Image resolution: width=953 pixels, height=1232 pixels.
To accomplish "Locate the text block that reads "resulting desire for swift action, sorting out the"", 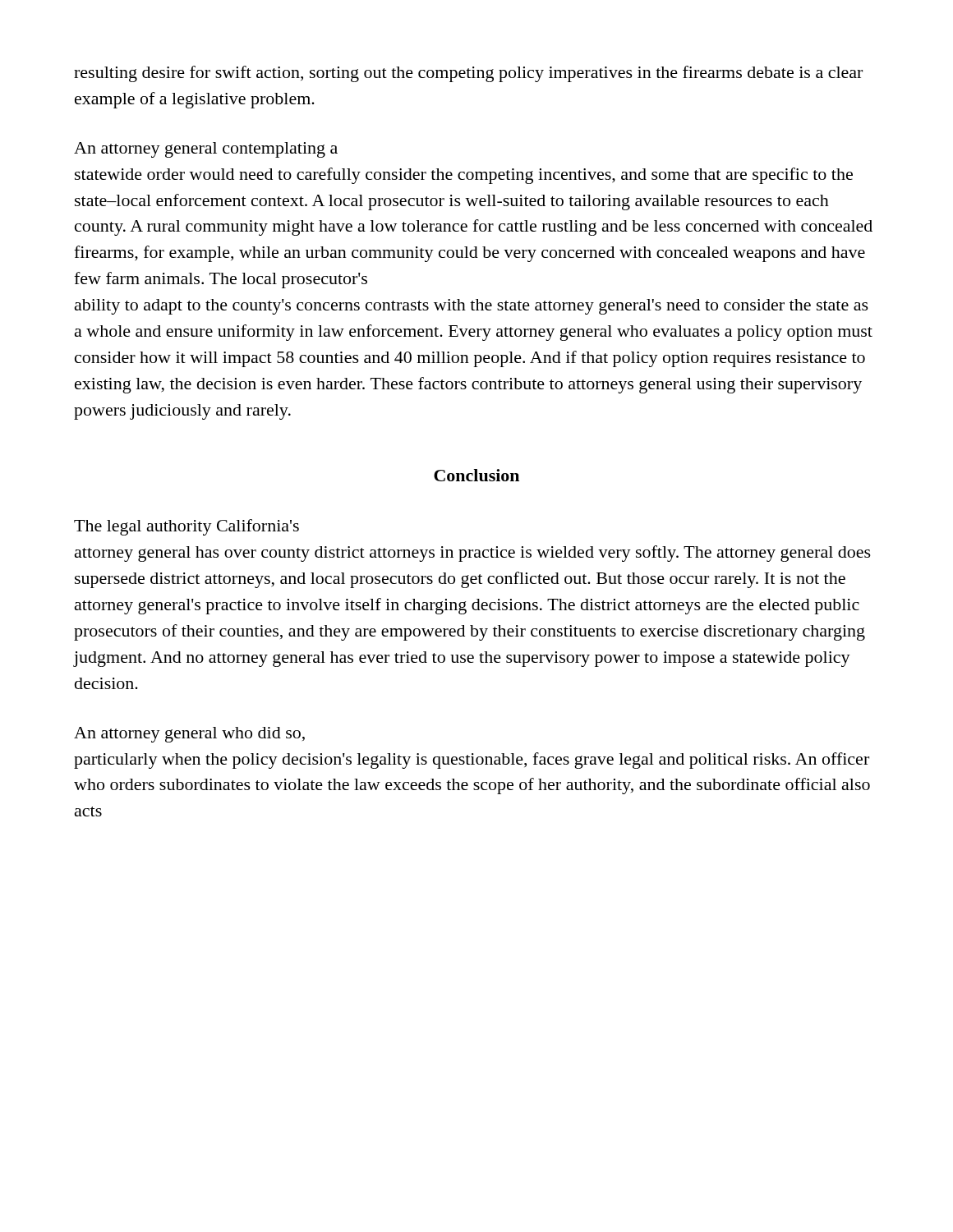I will click(476, 85).
